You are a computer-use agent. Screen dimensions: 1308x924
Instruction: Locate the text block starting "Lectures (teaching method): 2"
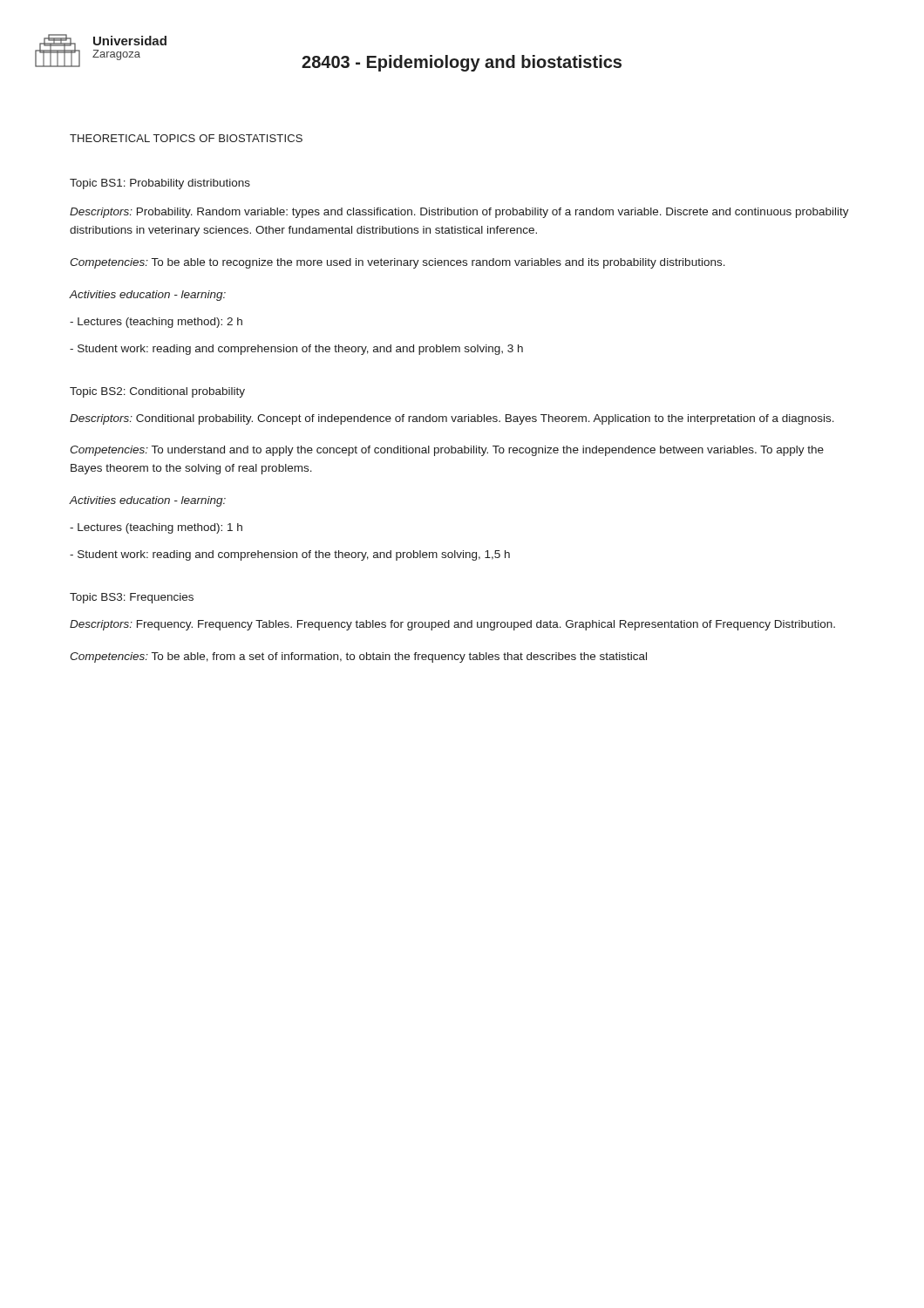coord(156,321)
